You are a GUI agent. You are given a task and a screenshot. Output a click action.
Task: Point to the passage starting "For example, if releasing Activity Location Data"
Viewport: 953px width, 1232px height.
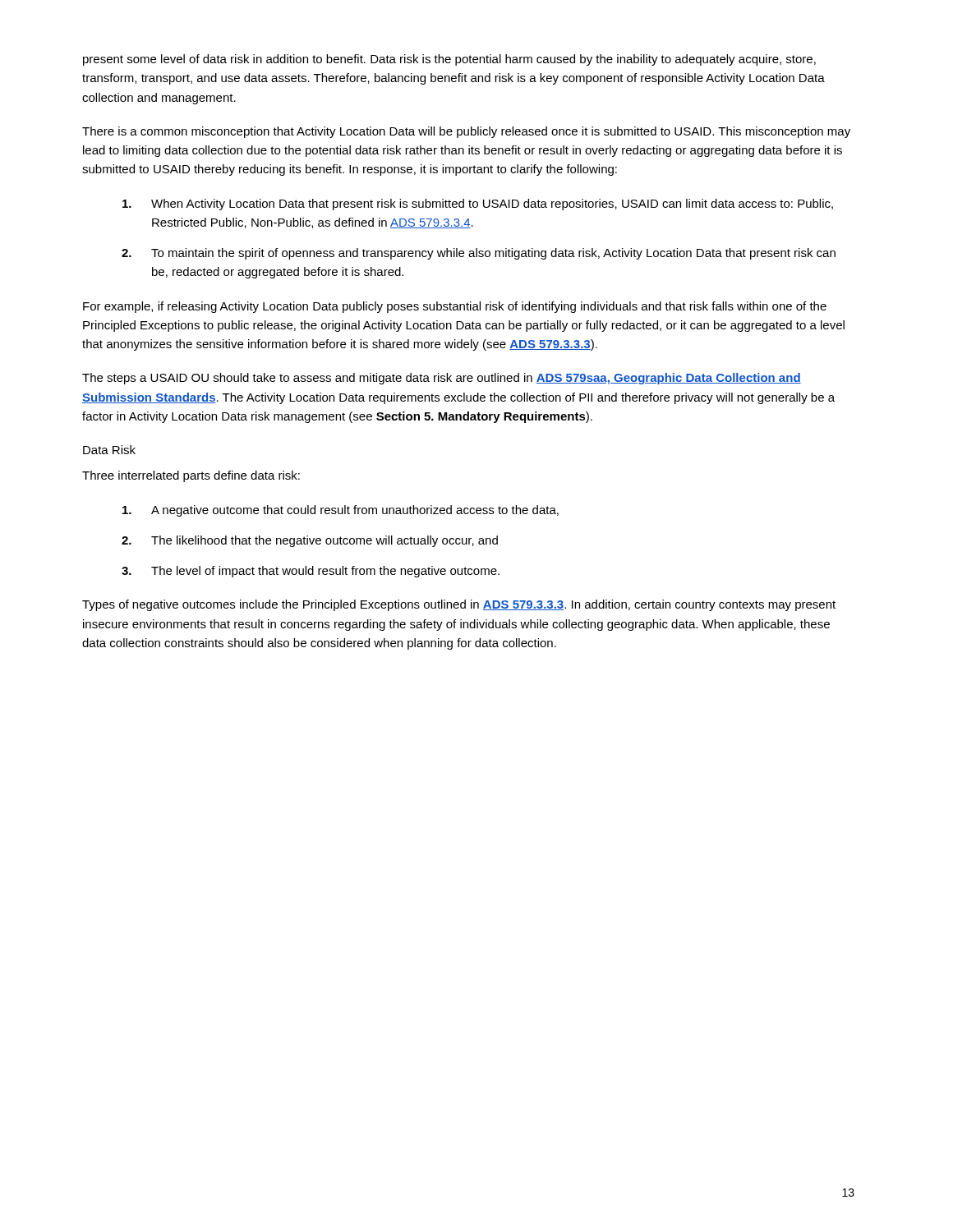coord(464,325)
